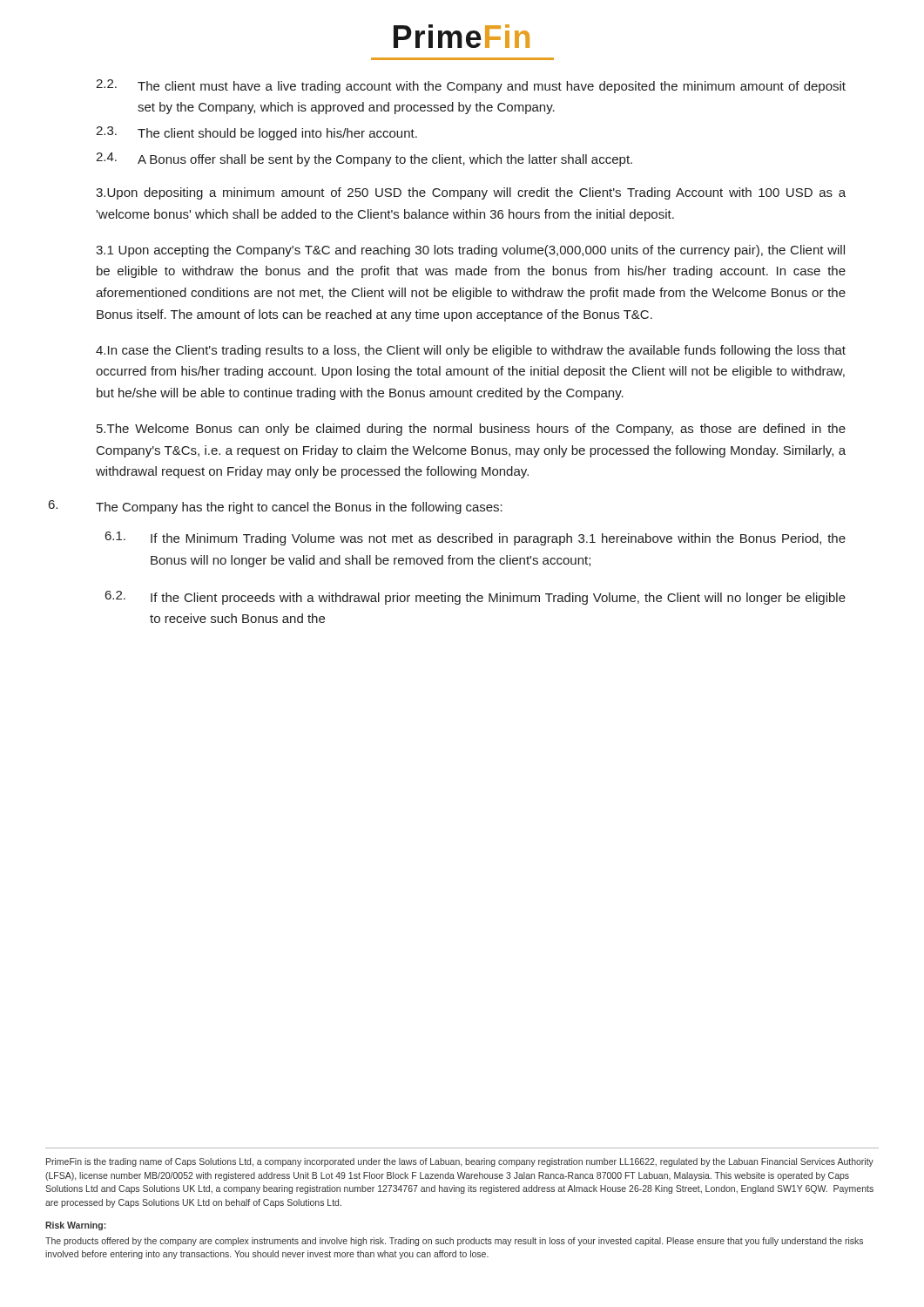Viewport: 924px width, 1307px height.
Task: Navigate to the block starting "6.1. If the Minimum Trading Volume was"
Action: pyautogui.click(x=475, y=550)
